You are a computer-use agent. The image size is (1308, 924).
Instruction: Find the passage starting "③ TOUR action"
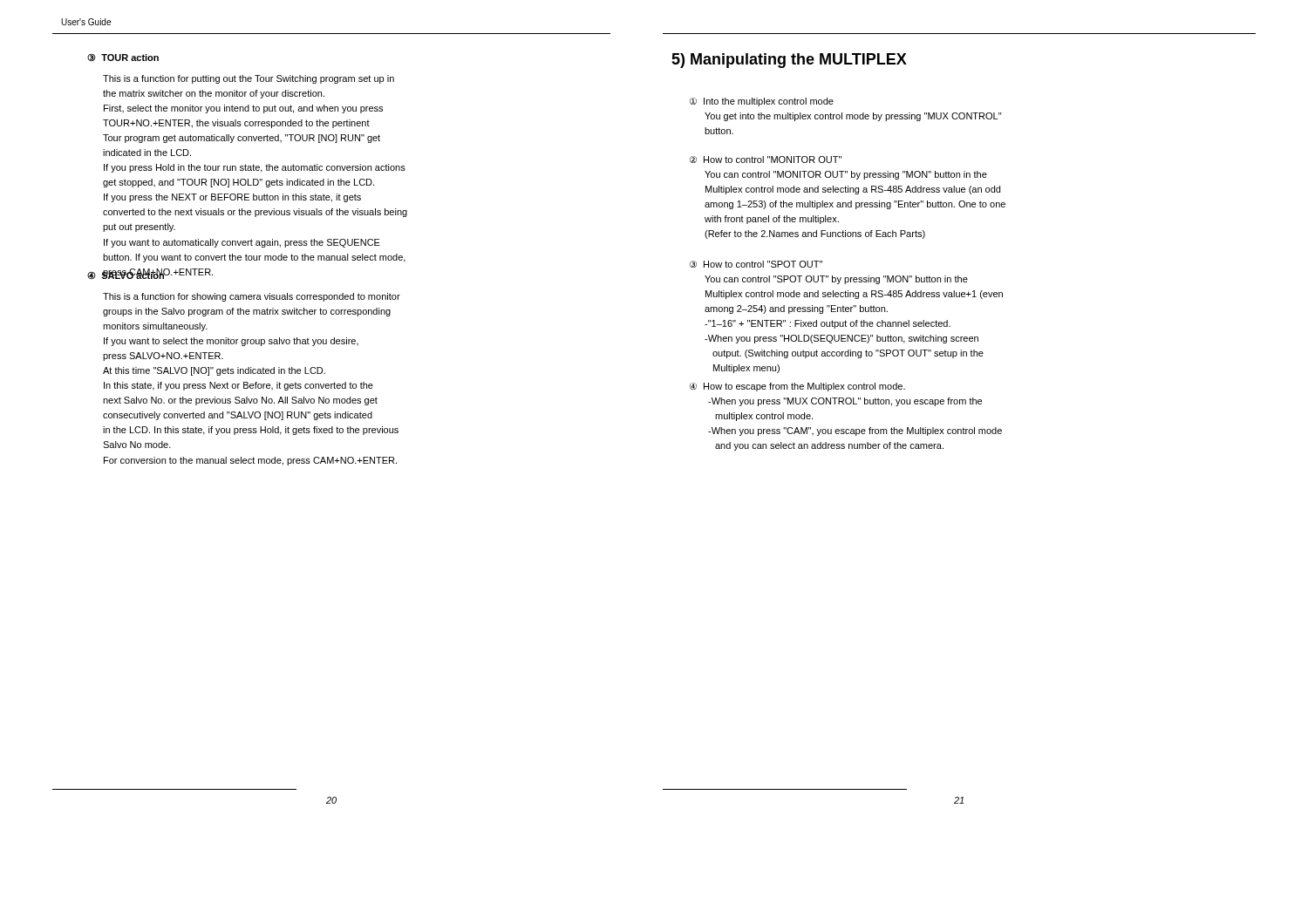[x=123, y=58]
